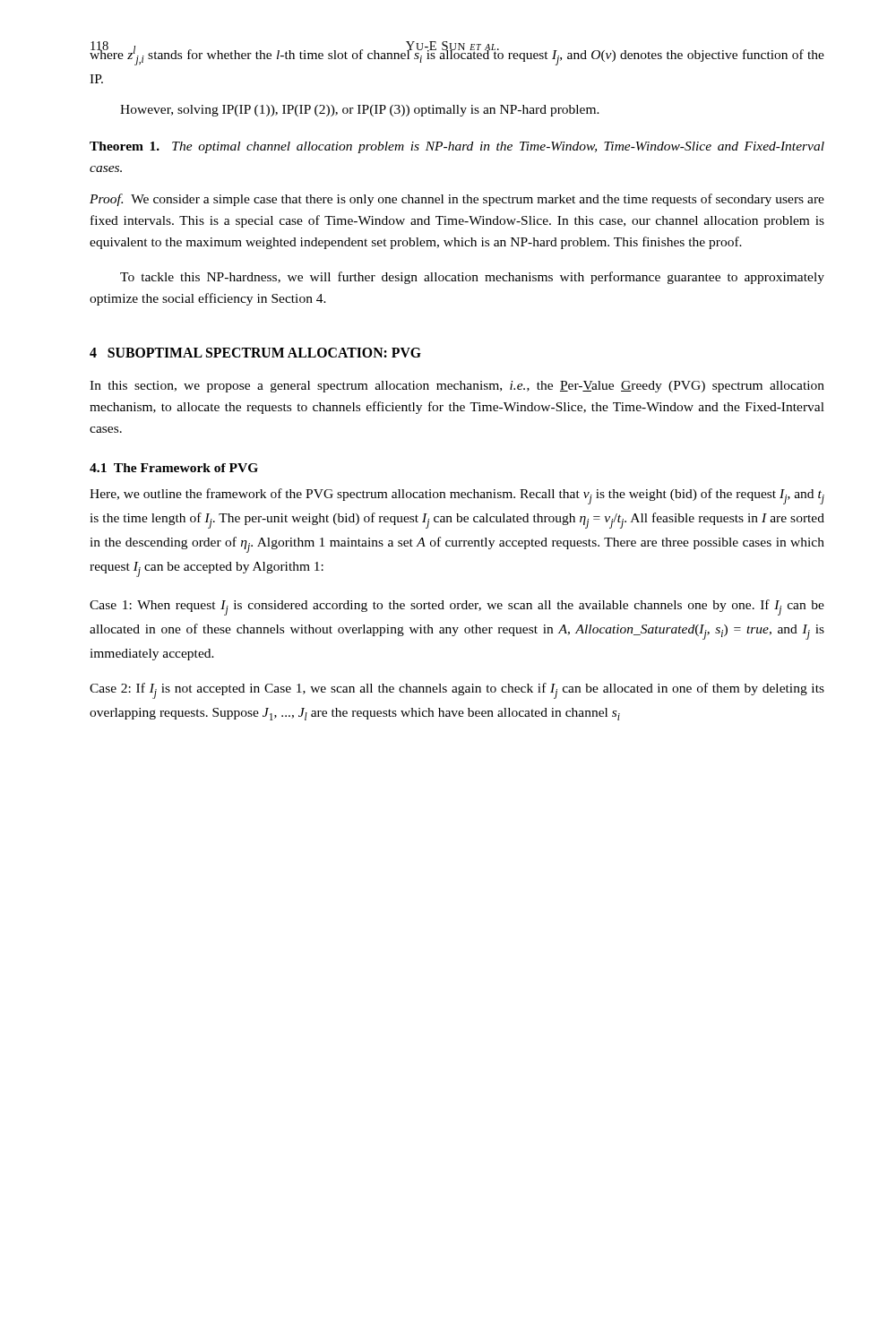Image resolution: width=896 pixels, height=1344 pixels.
Task: Point to the text starting "4 SUBOPTIMAL SPECTRUM ALLOCATION: PVG"
Action: point(255,353)
